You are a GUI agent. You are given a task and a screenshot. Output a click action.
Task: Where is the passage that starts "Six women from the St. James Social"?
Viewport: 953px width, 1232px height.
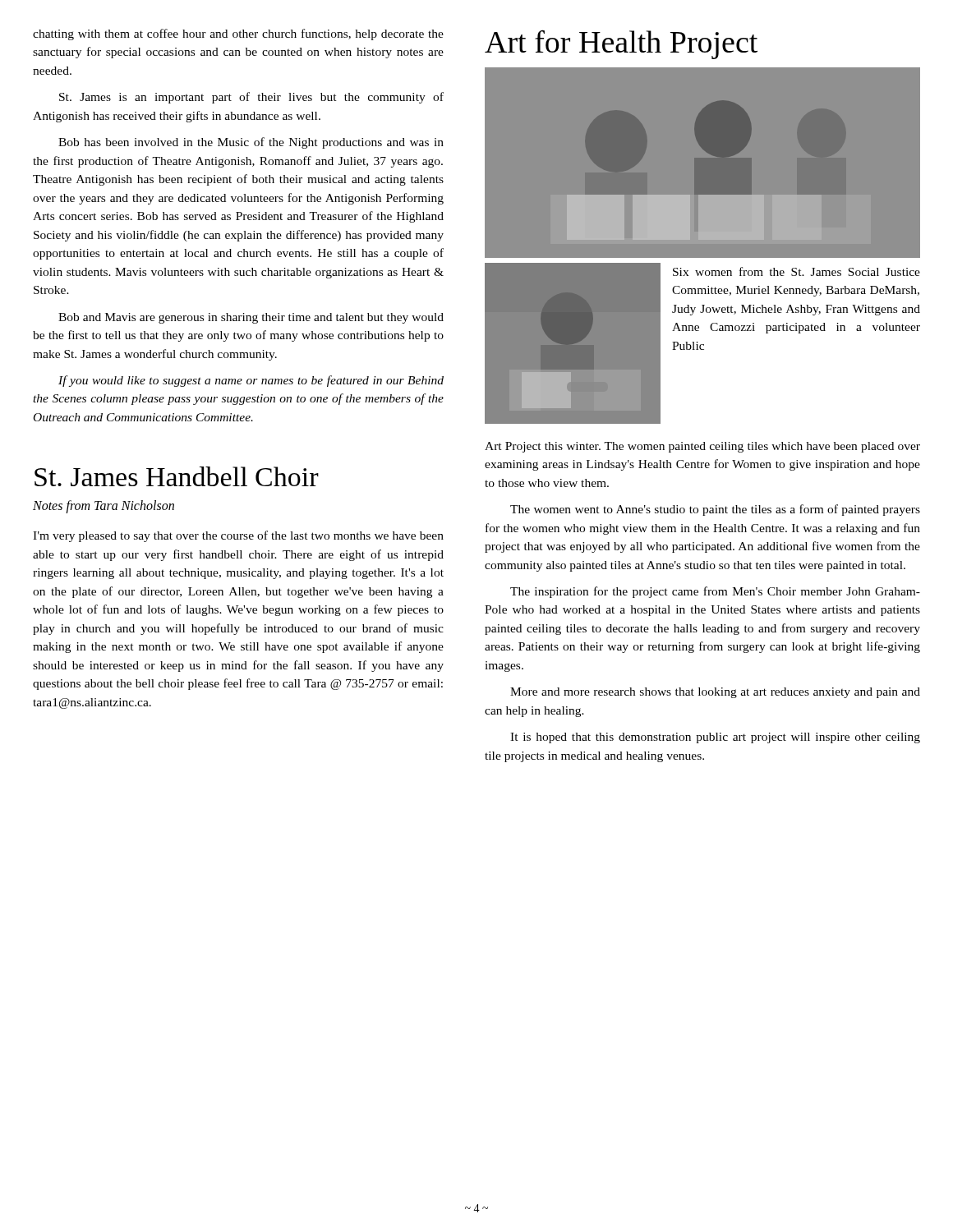[796, 308]
